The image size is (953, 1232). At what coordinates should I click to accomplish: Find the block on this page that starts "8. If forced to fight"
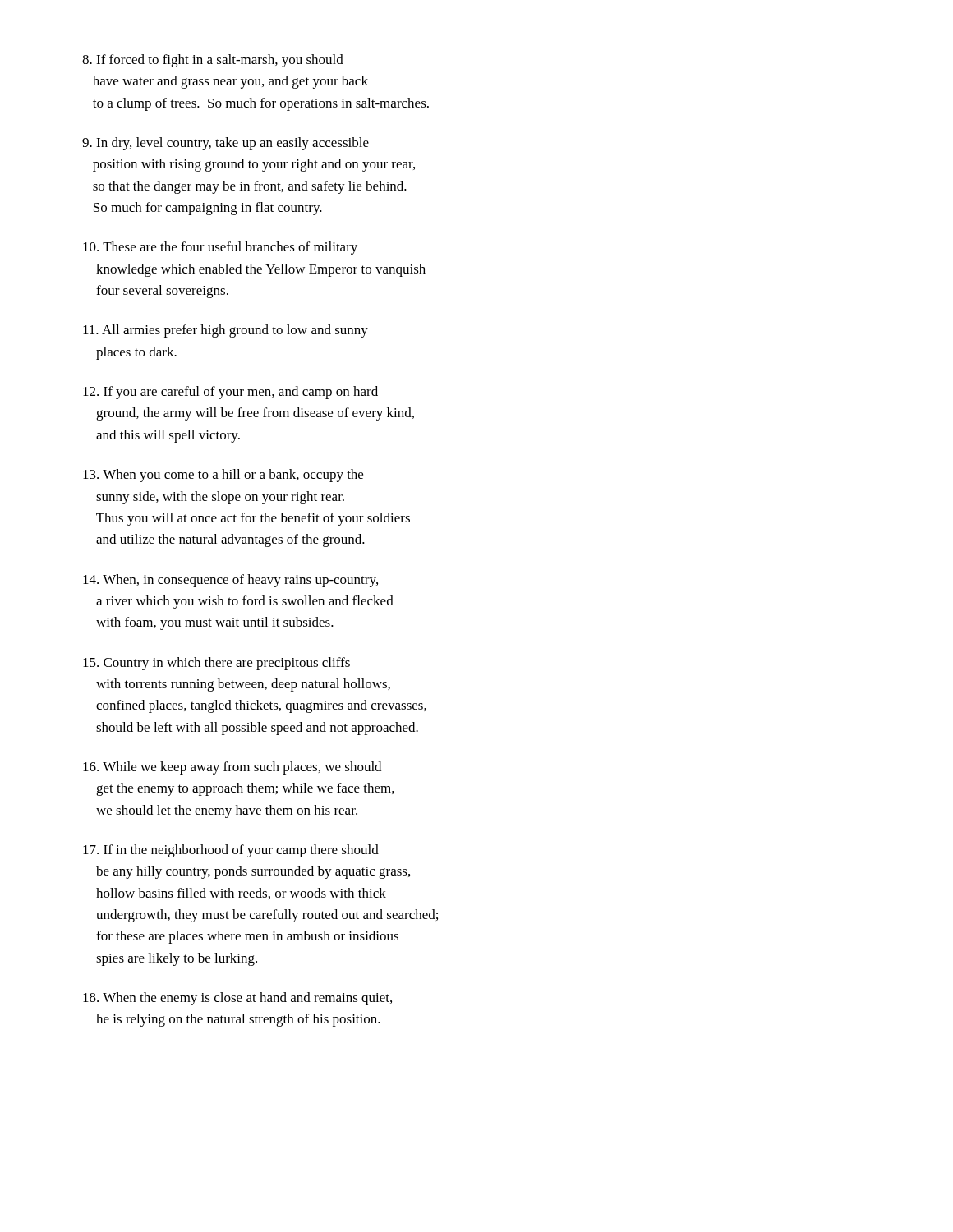(x=256, y=81)
